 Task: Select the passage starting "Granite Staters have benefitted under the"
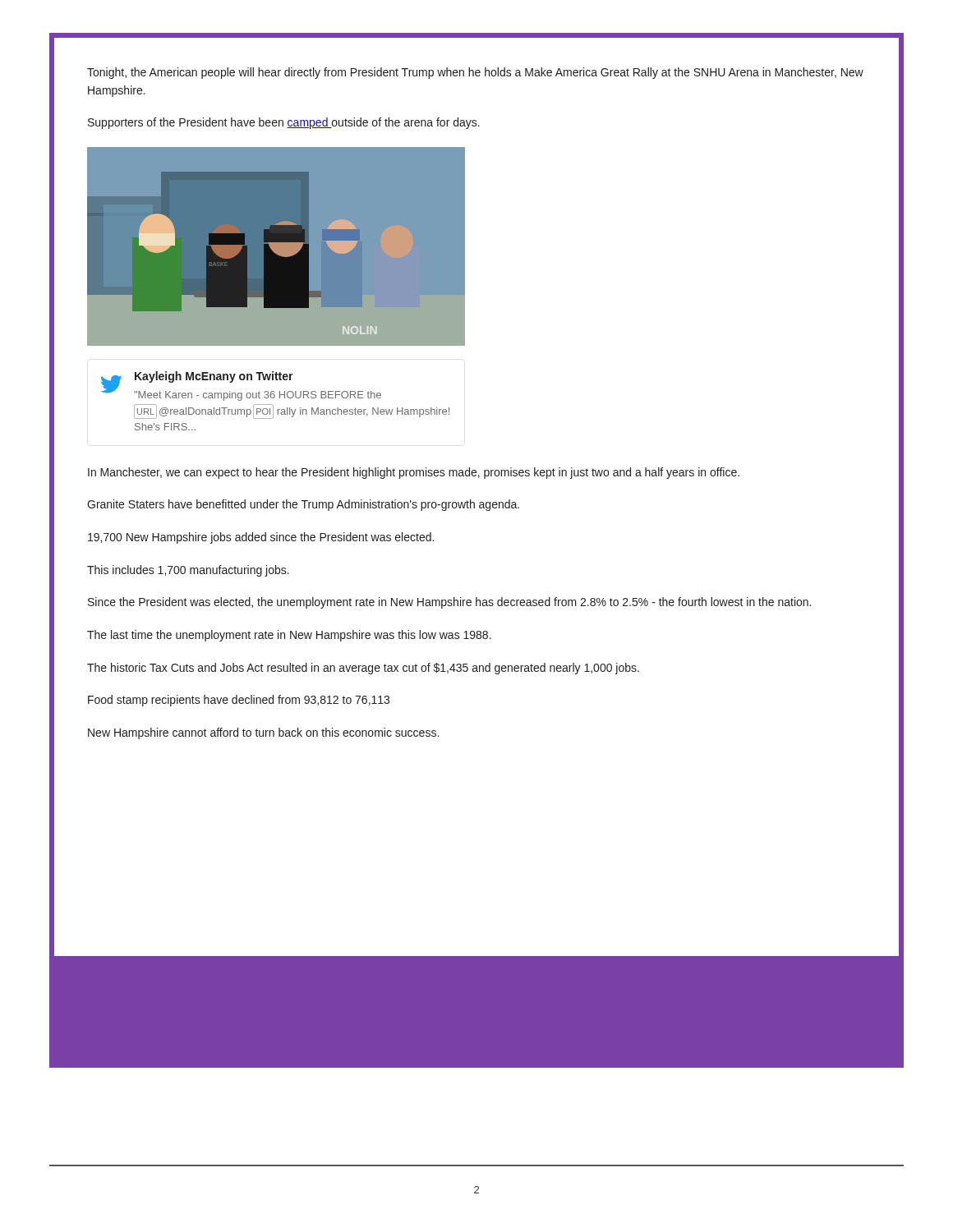304,505
